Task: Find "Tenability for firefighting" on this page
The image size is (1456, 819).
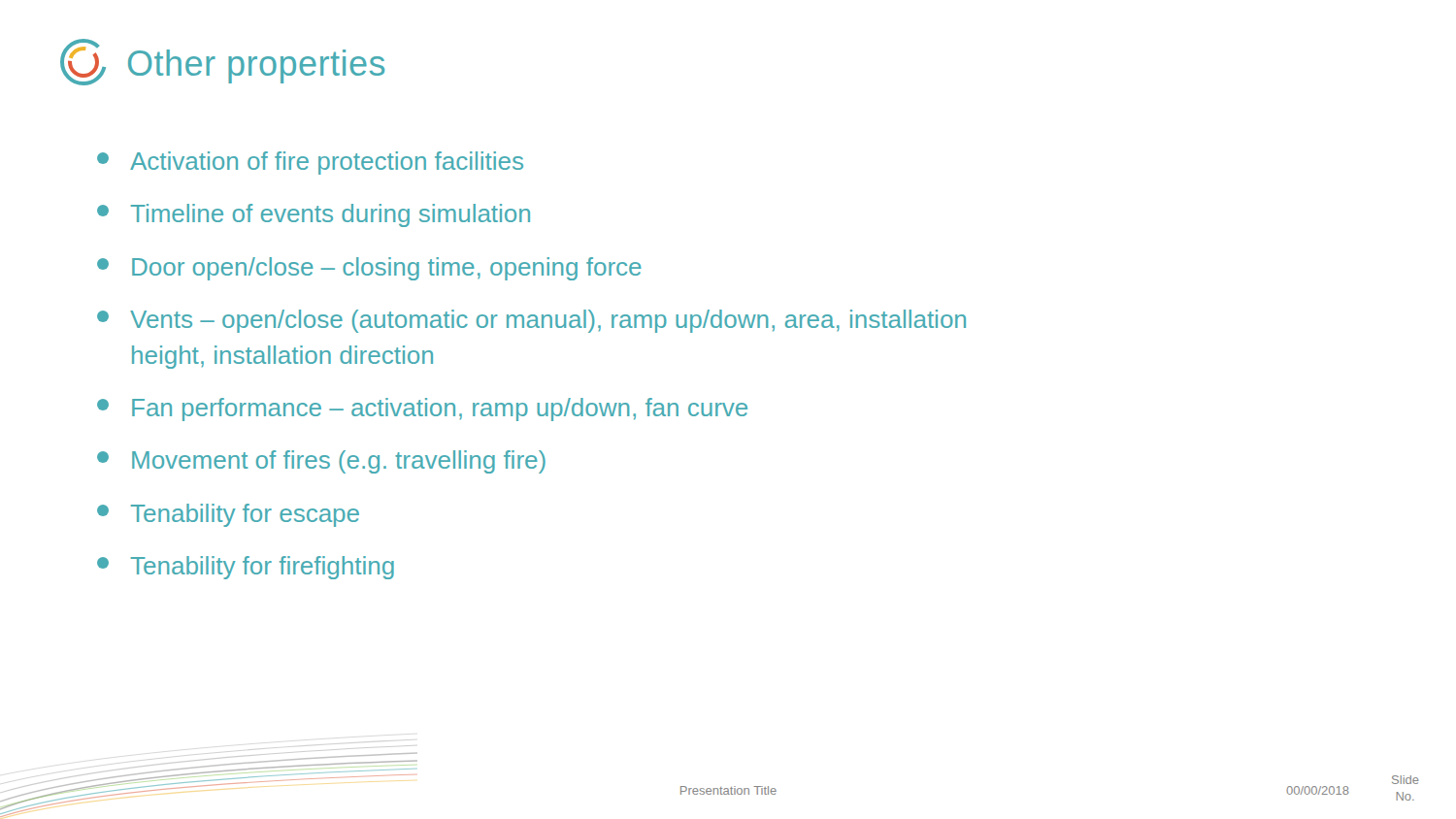Action: click(246, 568)
